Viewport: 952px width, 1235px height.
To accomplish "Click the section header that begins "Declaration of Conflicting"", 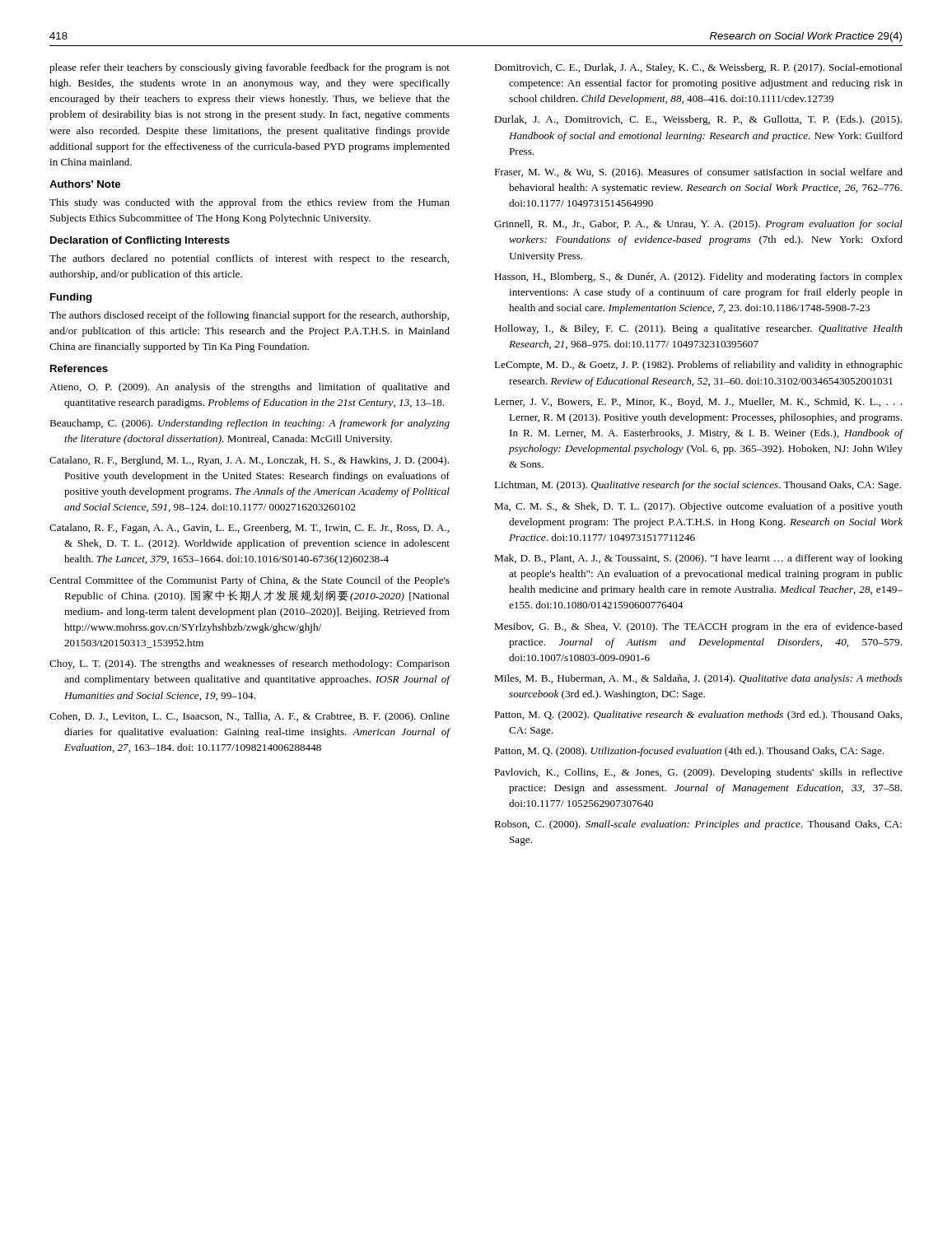I will point(140,240).
